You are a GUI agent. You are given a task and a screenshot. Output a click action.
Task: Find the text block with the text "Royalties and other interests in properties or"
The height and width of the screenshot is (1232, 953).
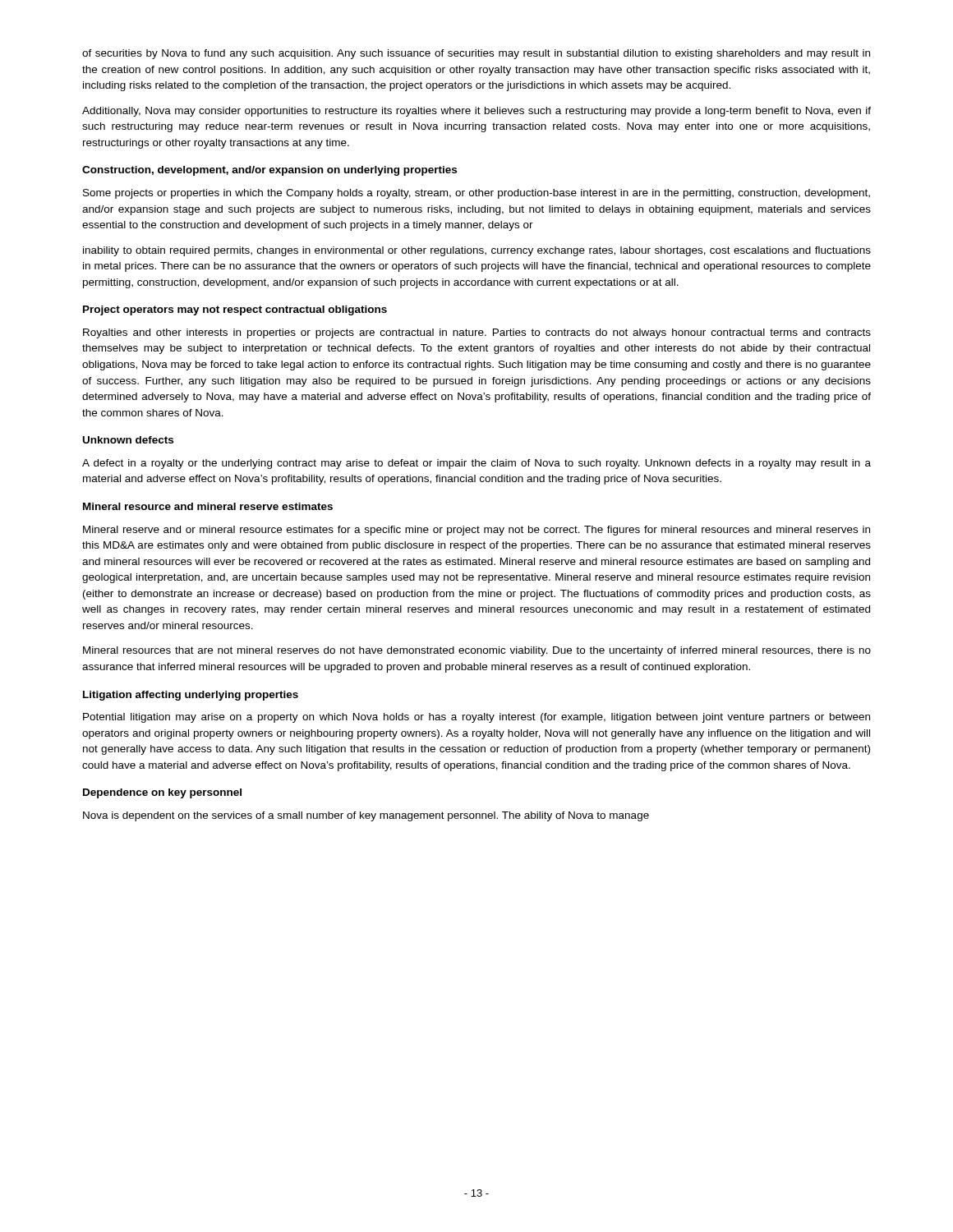(476, 372)
